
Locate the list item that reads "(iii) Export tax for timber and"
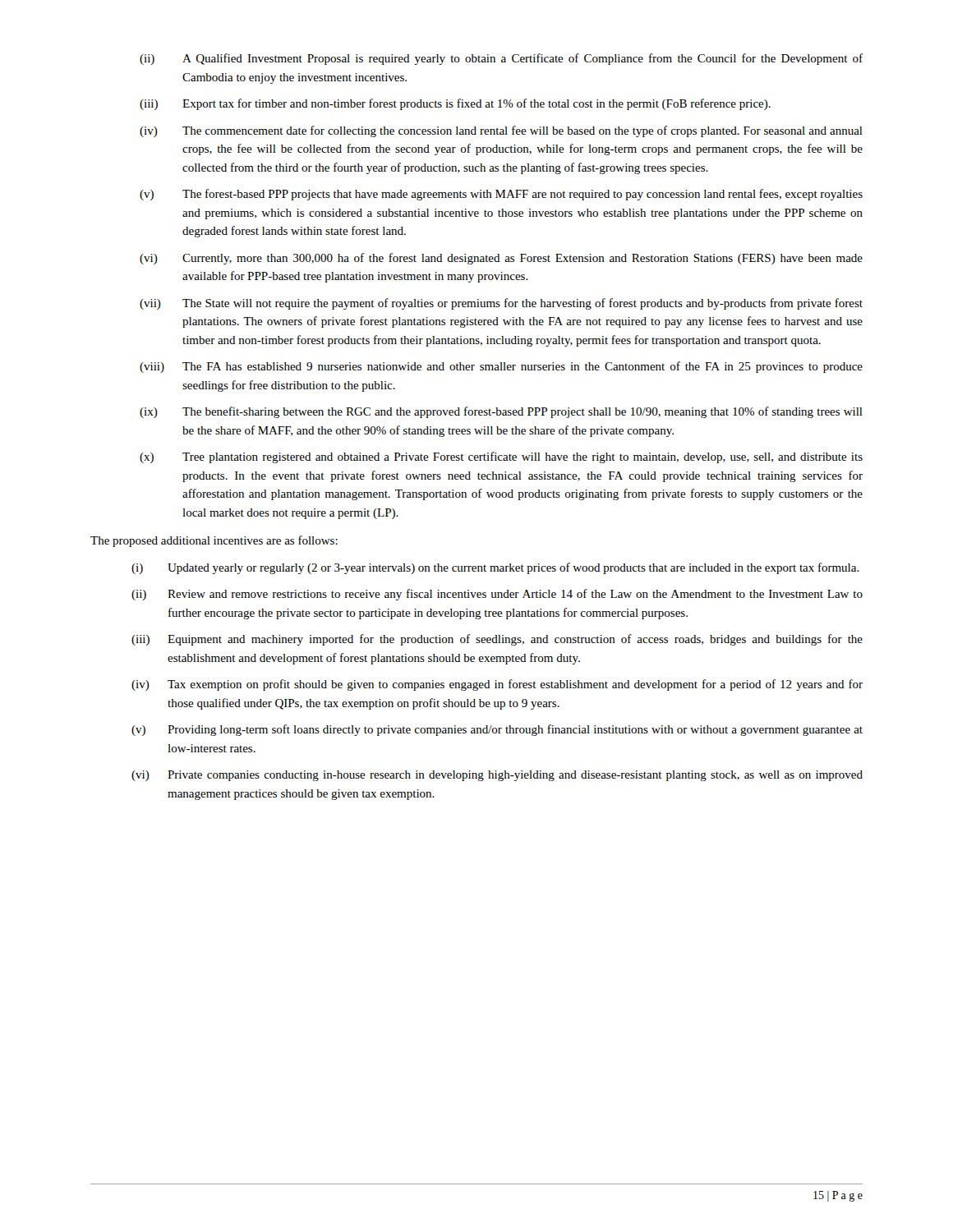[x=501, y=104]
